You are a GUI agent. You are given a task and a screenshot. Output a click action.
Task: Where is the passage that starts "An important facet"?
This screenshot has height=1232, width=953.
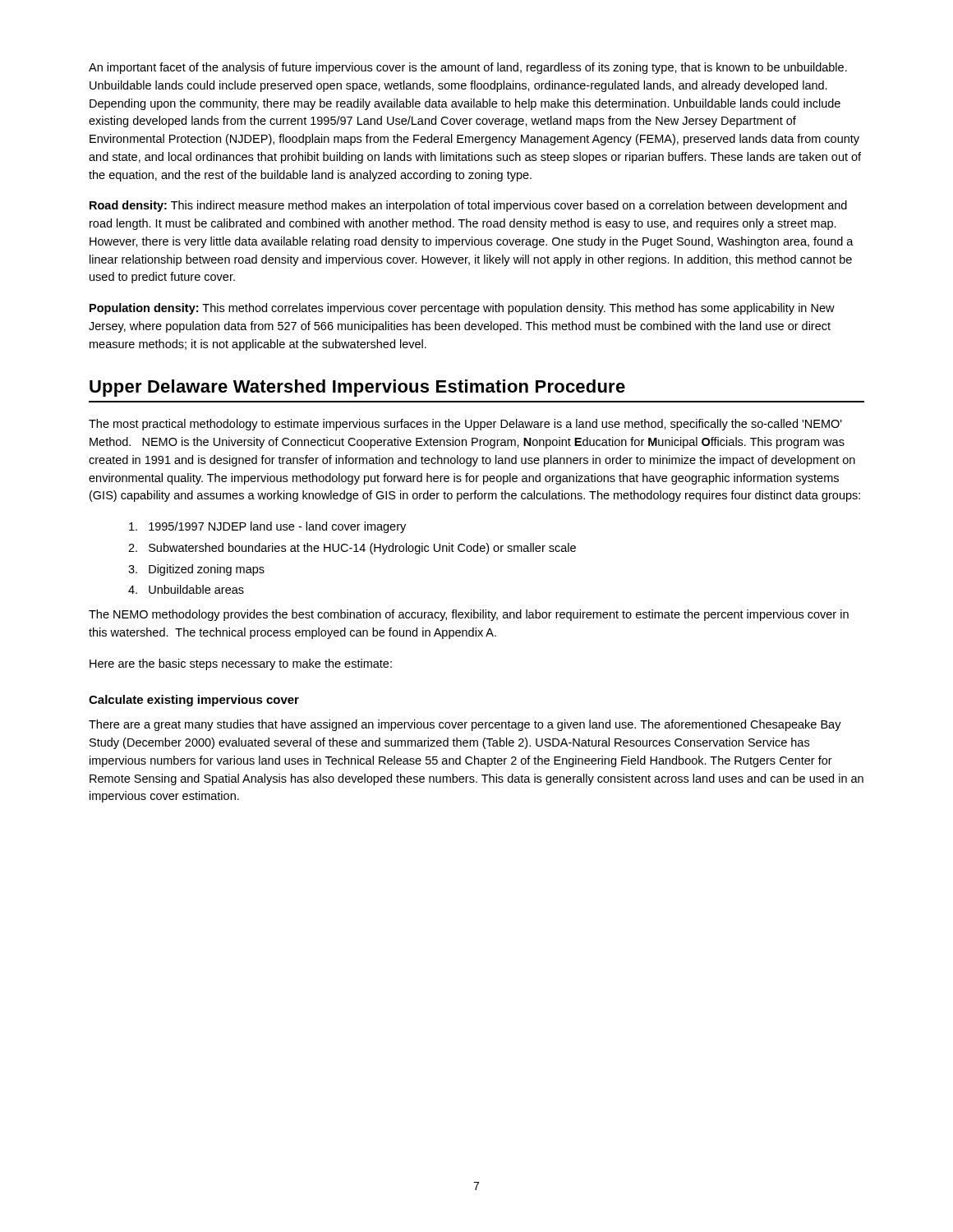[x=475, y=121]
